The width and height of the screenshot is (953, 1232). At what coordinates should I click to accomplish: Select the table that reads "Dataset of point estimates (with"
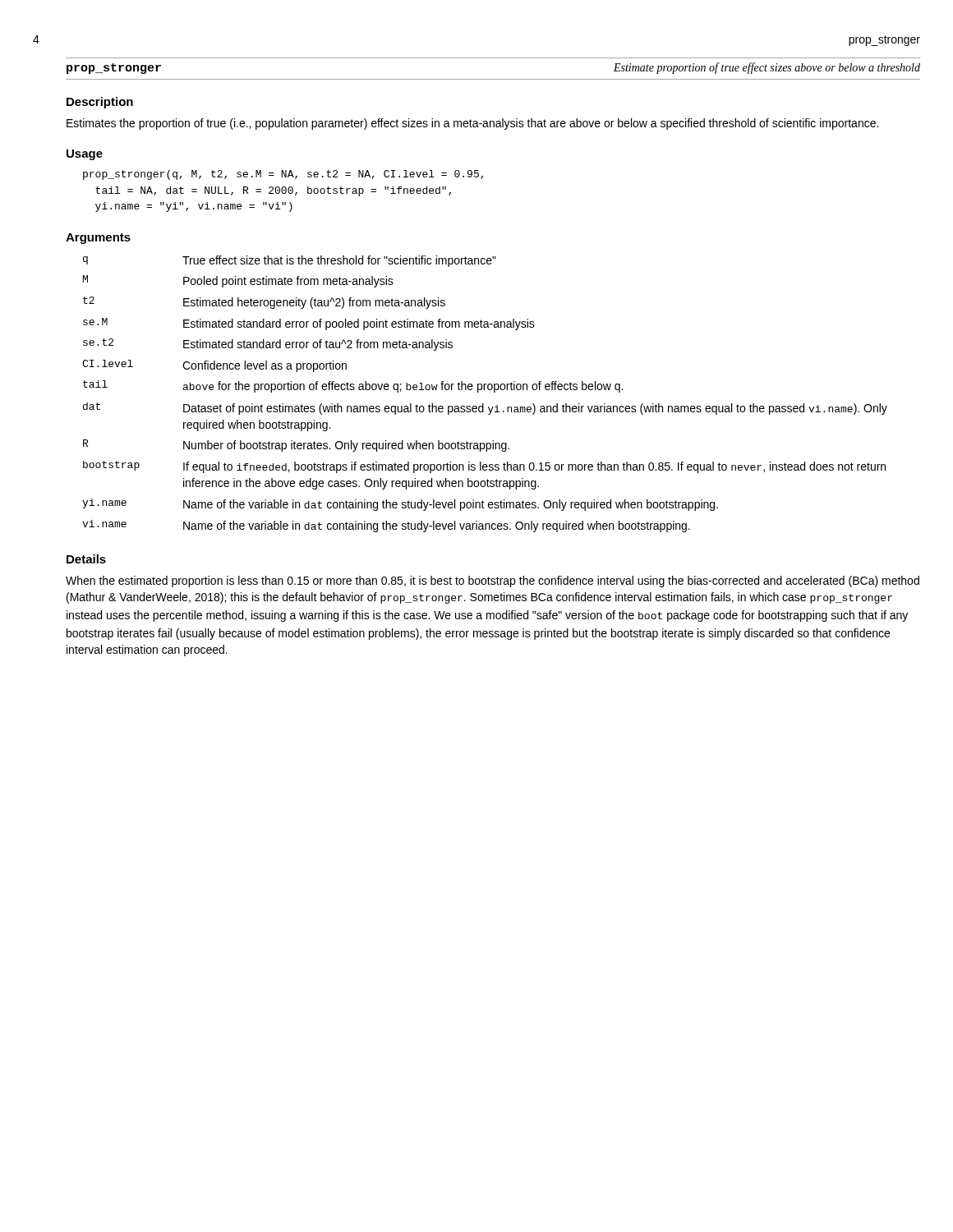(493, 394)
